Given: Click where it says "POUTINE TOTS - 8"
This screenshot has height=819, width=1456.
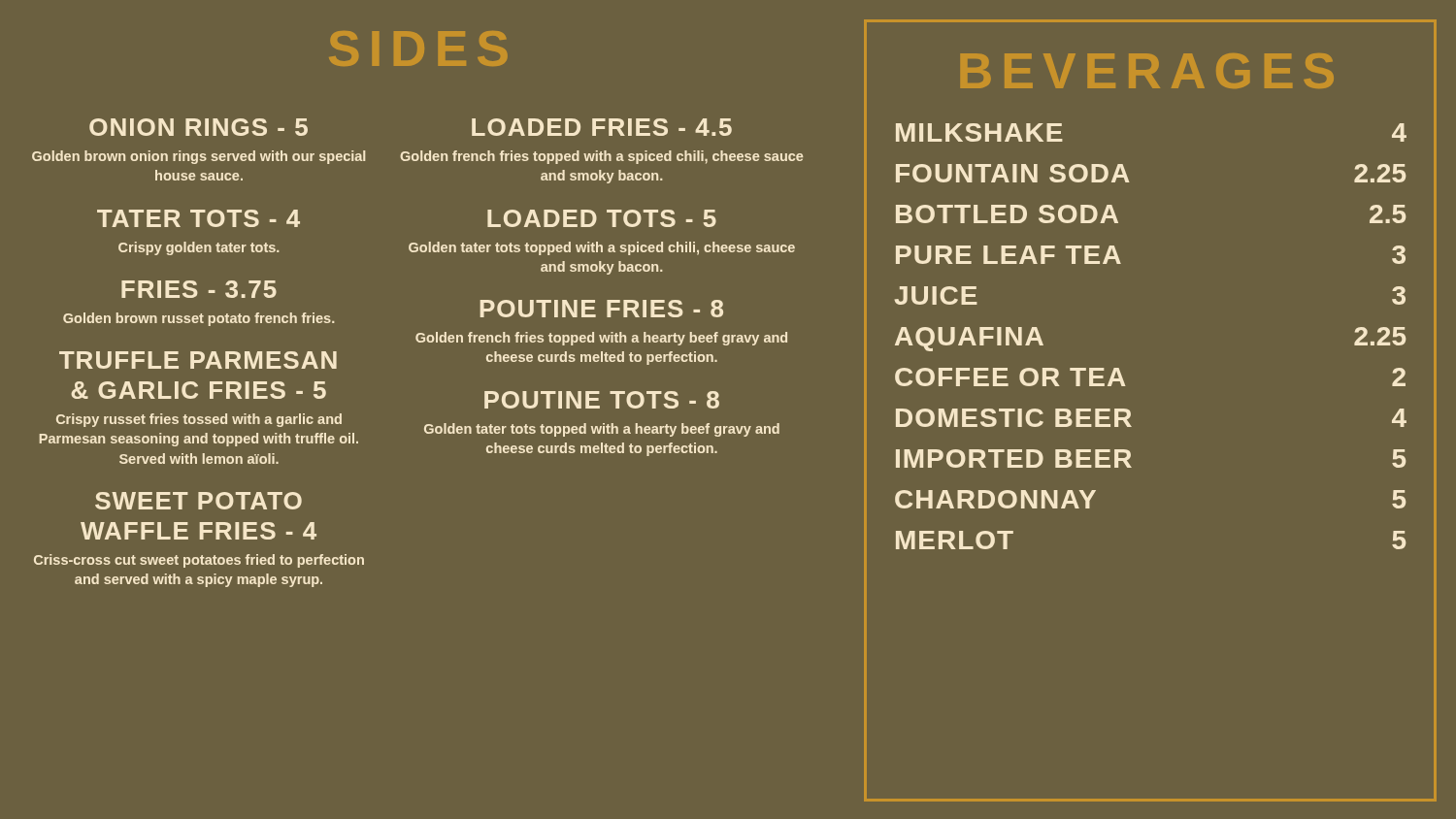Looking at the screenshot, I should [602, 400].
